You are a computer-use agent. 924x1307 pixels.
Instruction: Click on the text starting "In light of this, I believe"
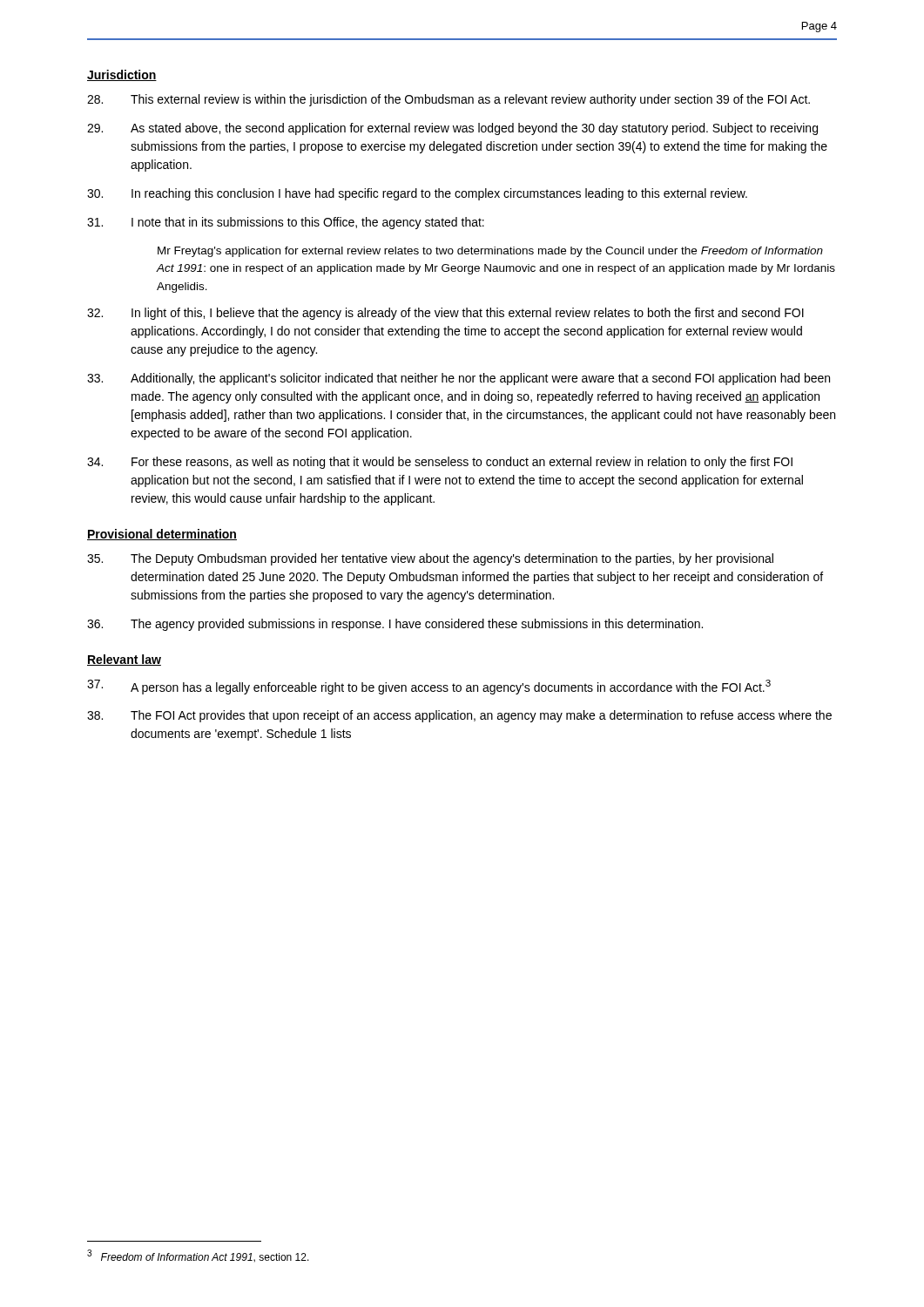(x=462, y=331)
